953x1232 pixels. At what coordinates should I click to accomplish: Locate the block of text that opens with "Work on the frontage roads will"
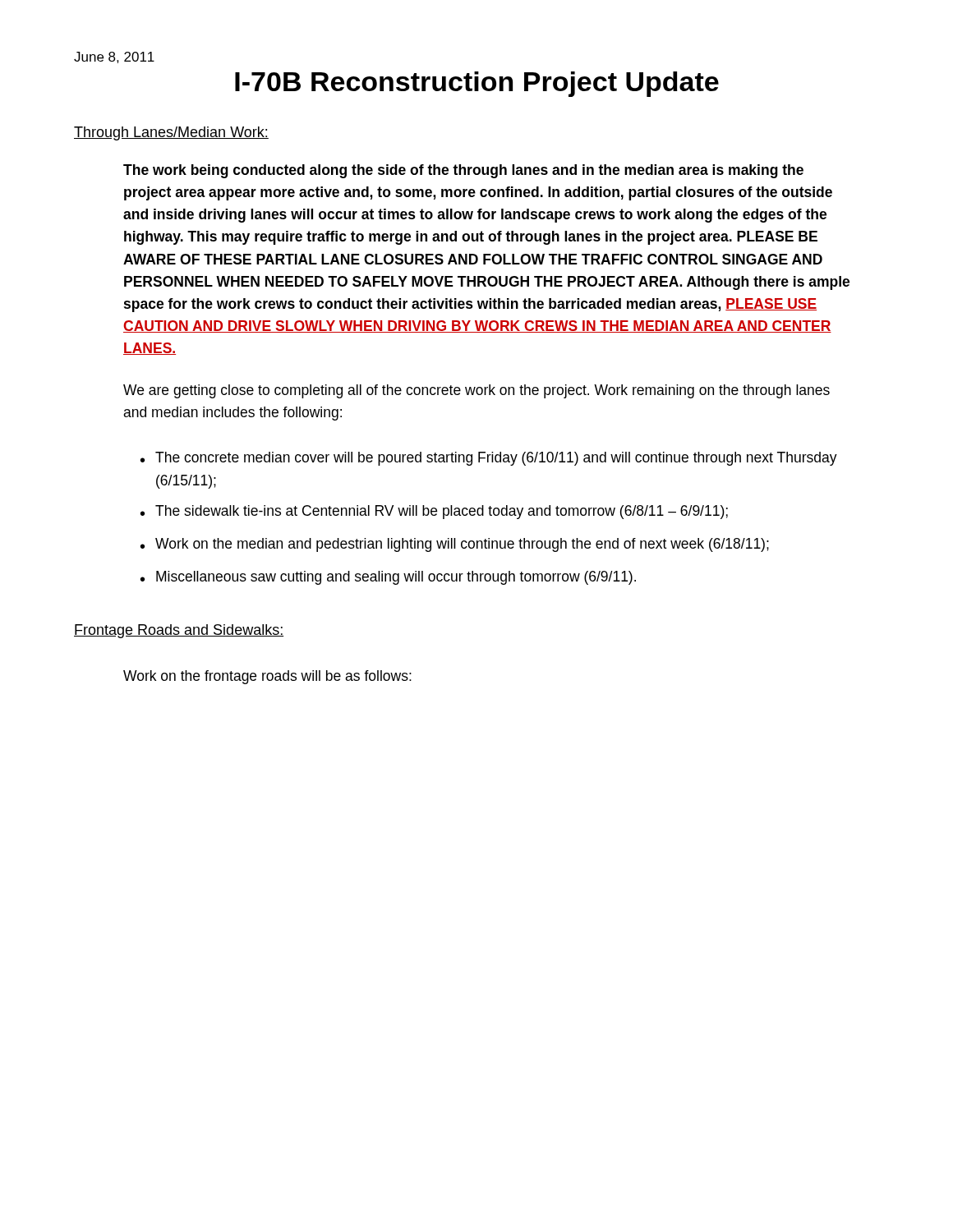pos(268,676)
